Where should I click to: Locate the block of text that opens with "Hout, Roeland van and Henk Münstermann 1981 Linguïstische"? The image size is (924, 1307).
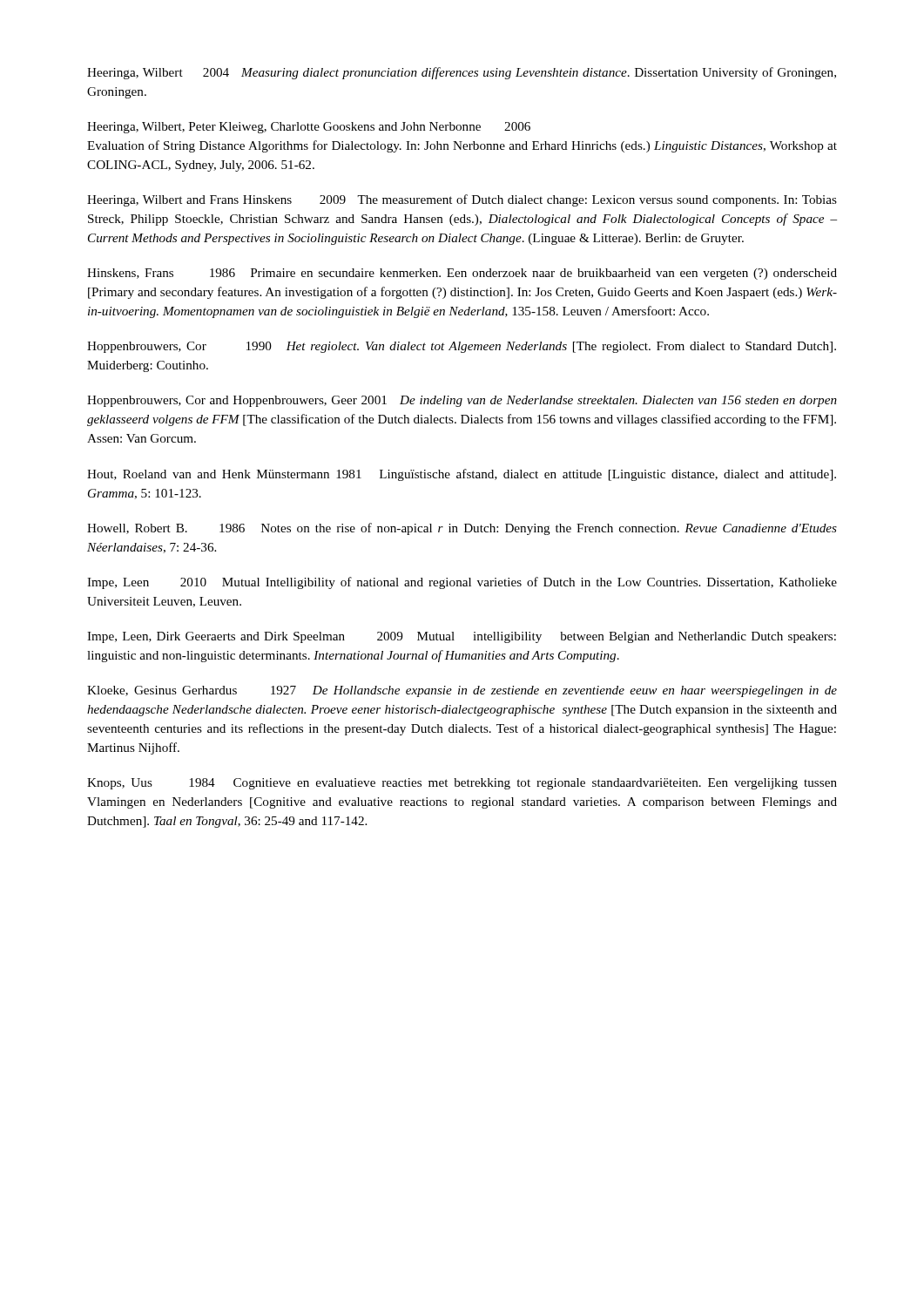(462, 483)
